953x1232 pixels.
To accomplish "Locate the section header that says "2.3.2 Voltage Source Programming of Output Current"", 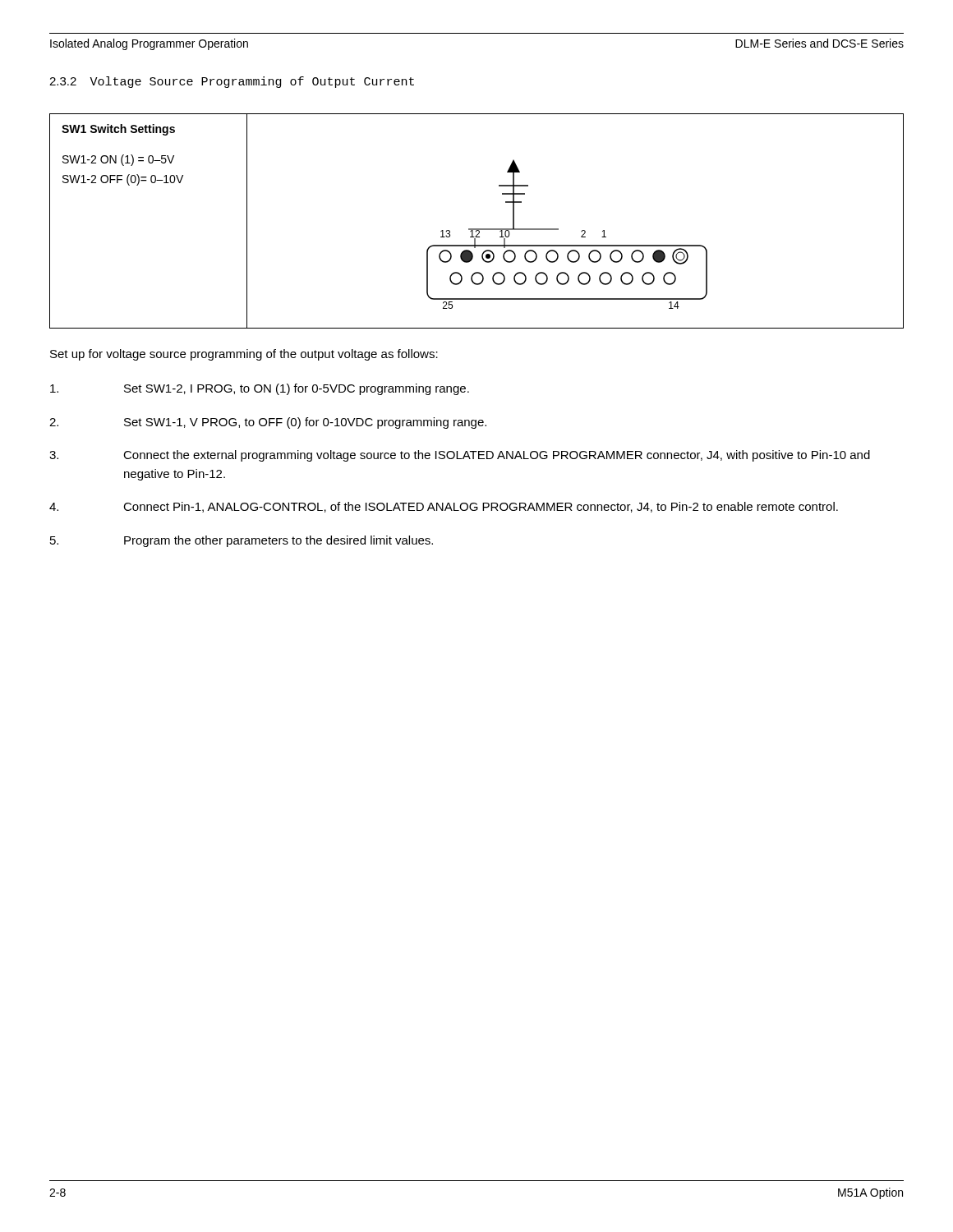I will (232, 82).
